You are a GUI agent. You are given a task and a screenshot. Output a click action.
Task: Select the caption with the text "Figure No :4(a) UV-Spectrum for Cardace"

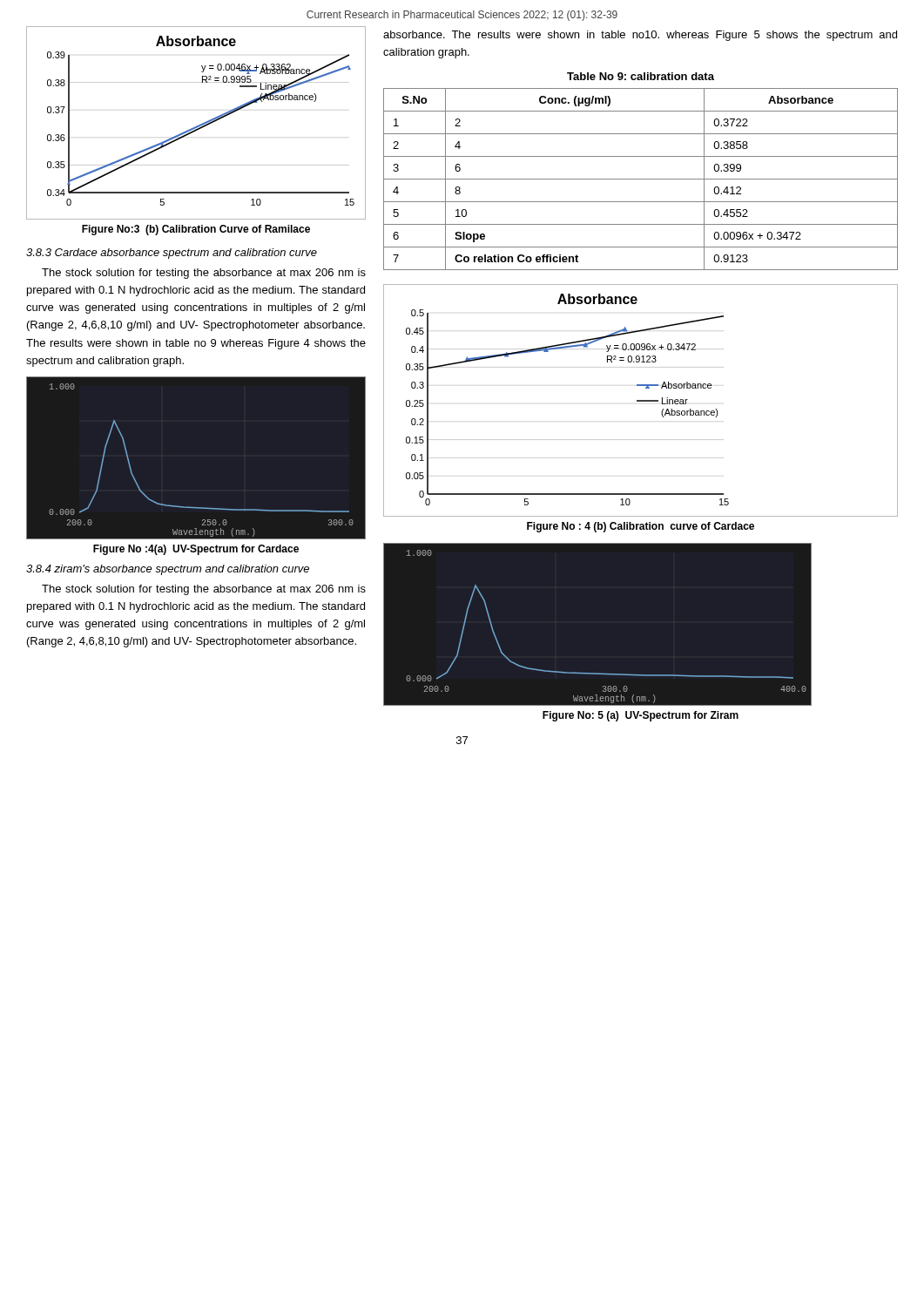pyautogui.click(x=196, y=549)
